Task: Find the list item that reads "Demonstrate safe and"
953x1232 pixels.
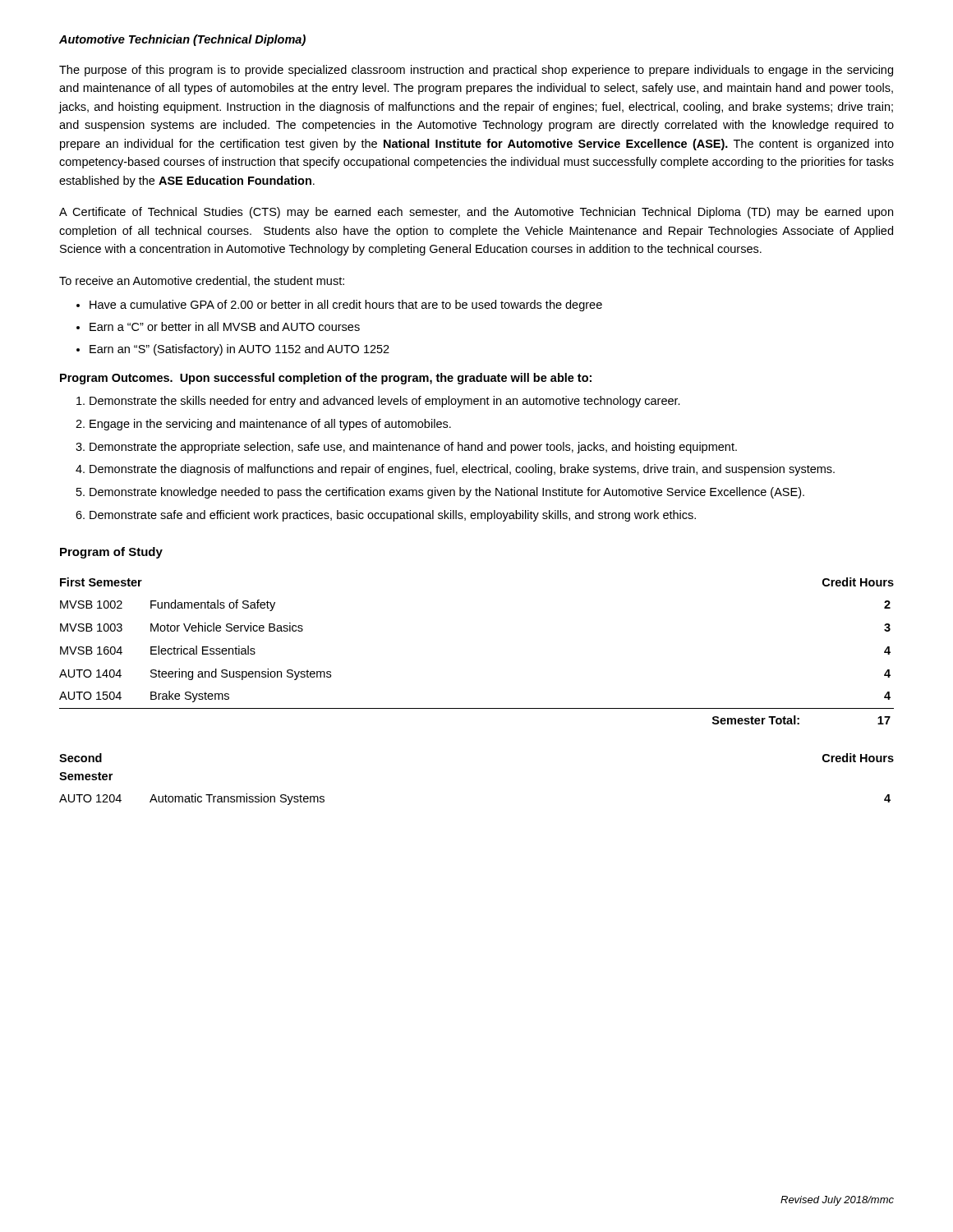Action: click(393, 515)
